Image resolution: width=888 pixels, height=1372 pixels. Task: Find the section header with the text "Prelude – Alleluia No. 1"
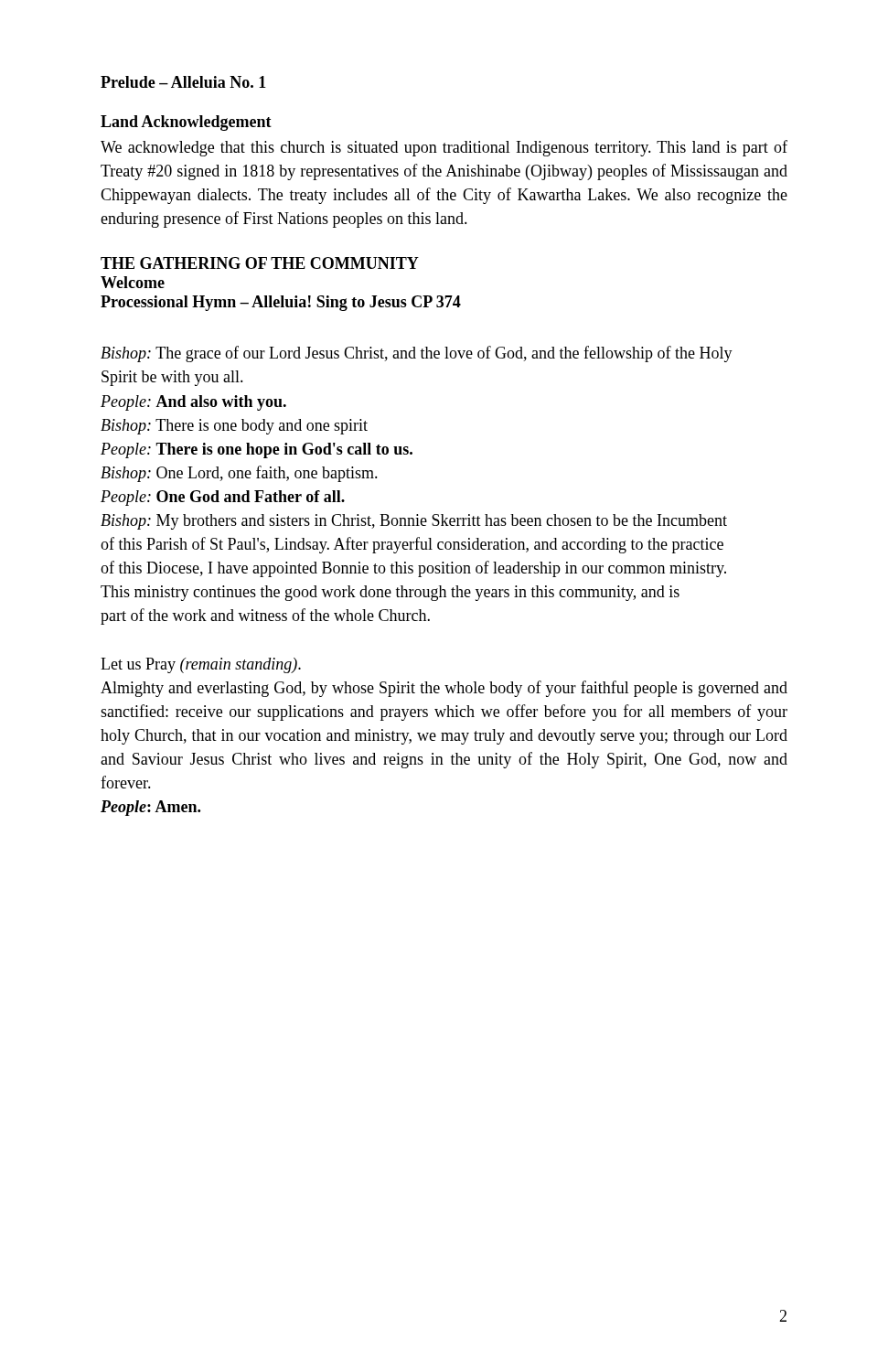pyautogui.click(x=183, y=82)
